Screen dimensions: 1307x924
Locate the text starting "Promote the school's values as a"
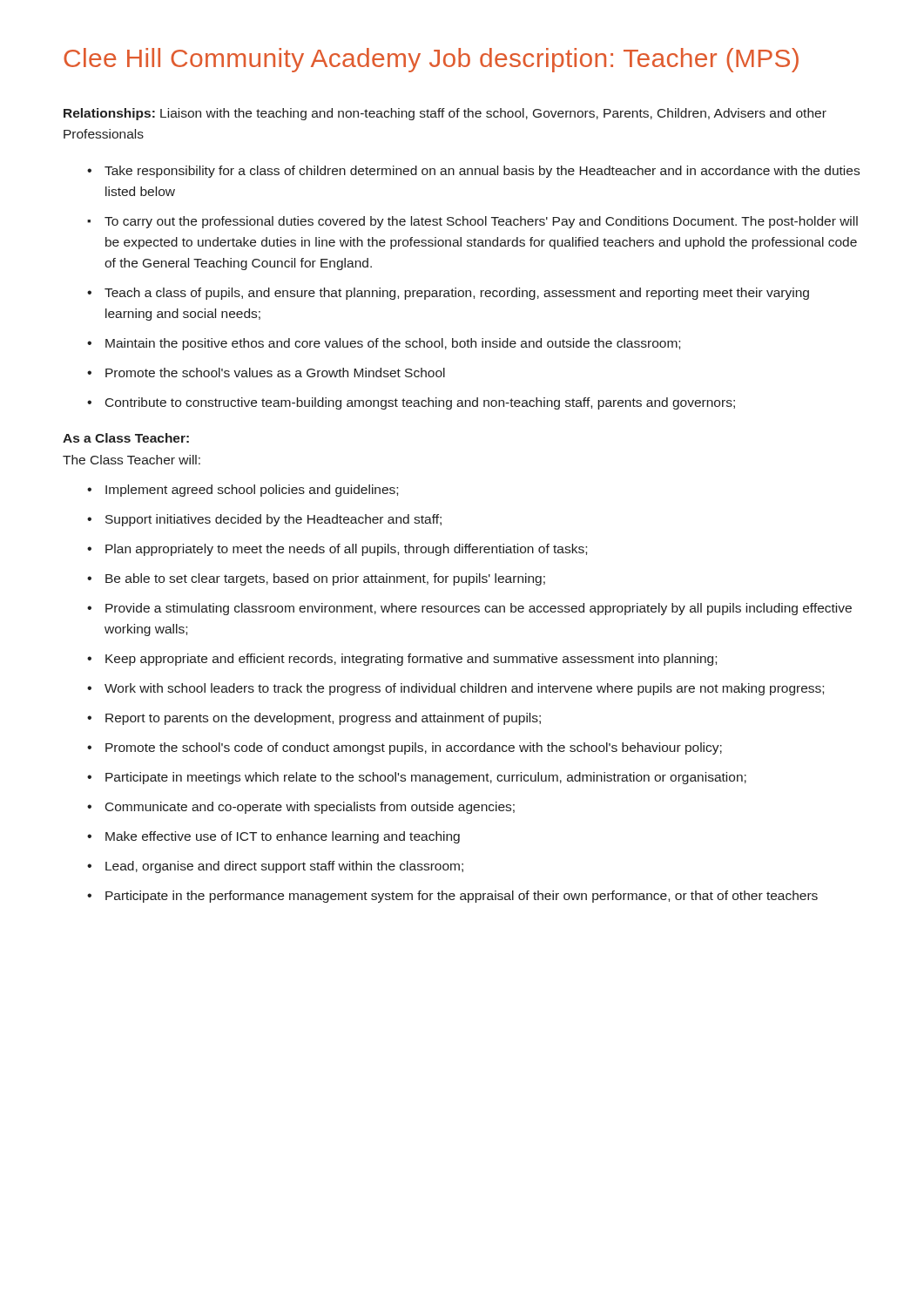click(275, 372)
